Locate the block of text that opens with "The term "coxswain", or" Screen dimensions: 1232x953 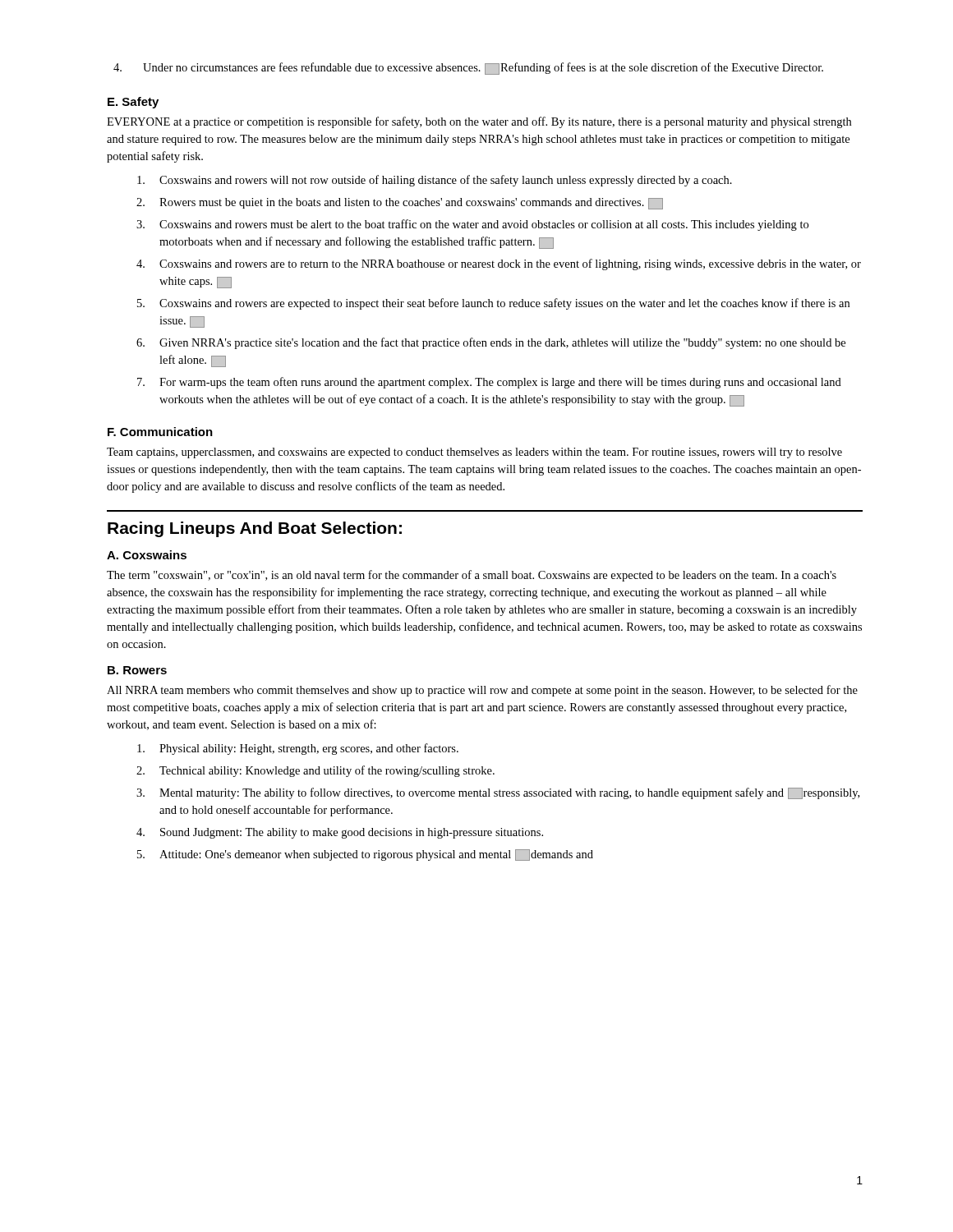pos(485,609)
